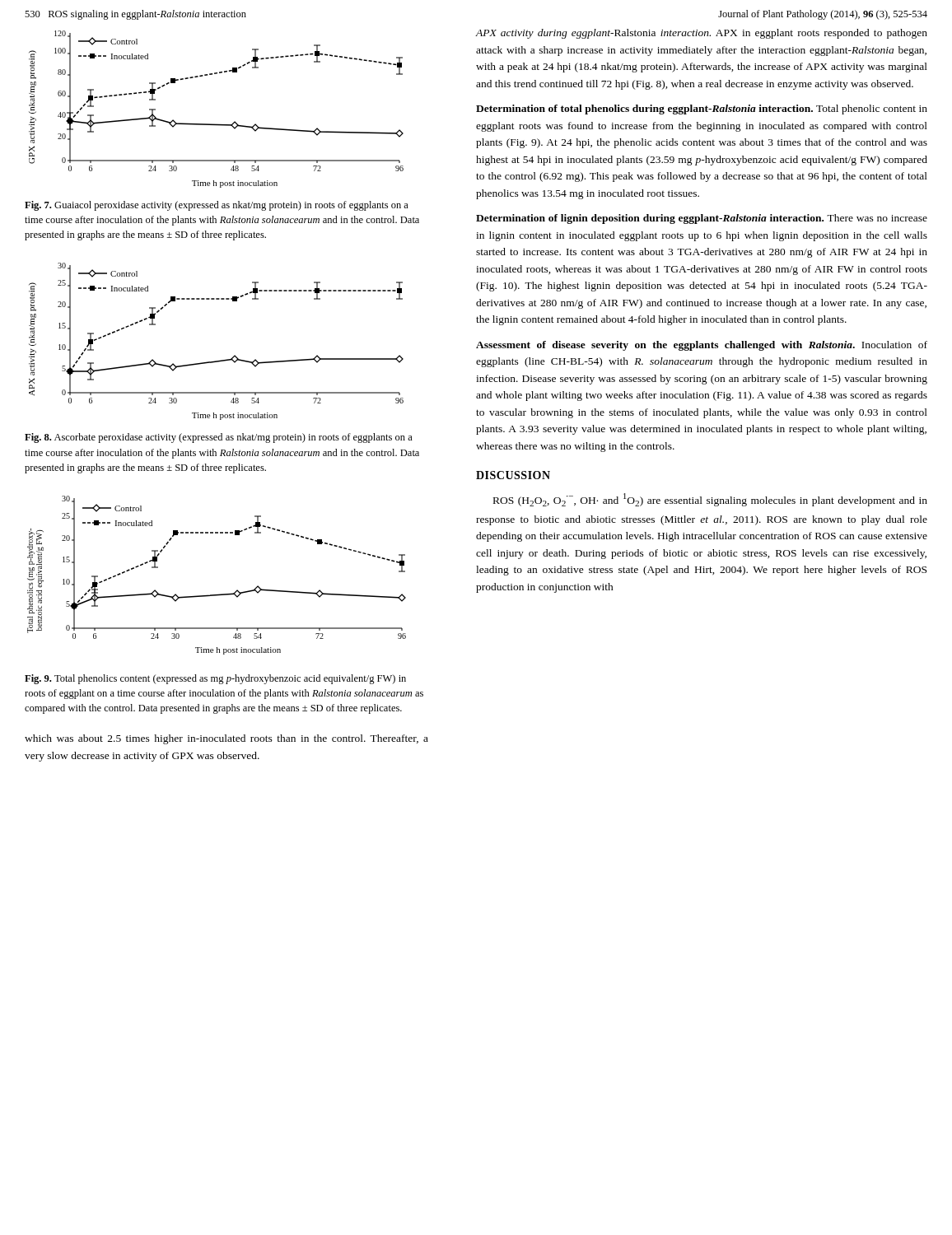
Task: Find the element starting "ROS (H2O2, O2·−, OH· and"
Action: (x=702, y=542)
